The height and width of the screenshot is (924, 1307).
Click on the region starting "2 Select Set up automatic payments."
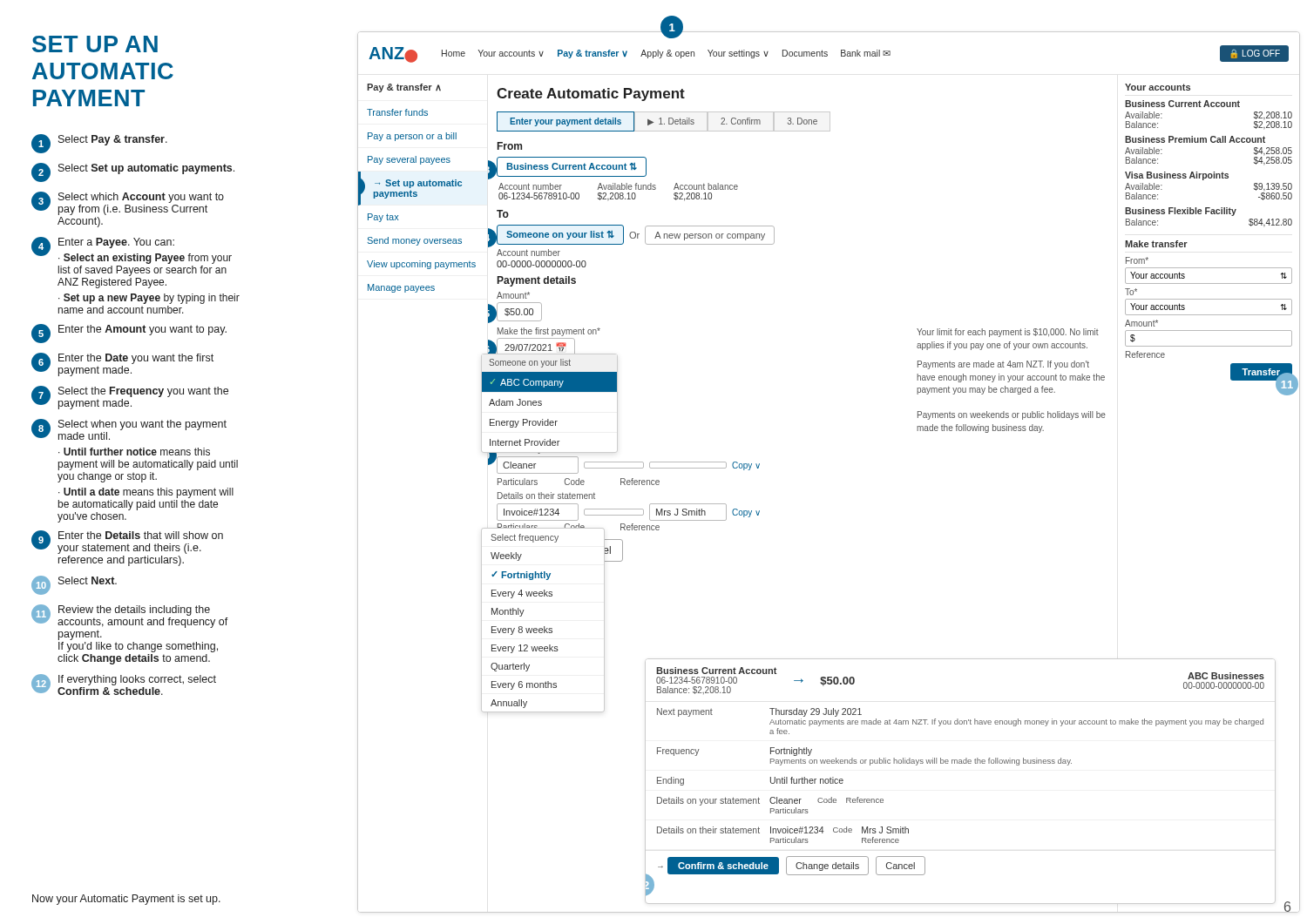click(133, 172)
